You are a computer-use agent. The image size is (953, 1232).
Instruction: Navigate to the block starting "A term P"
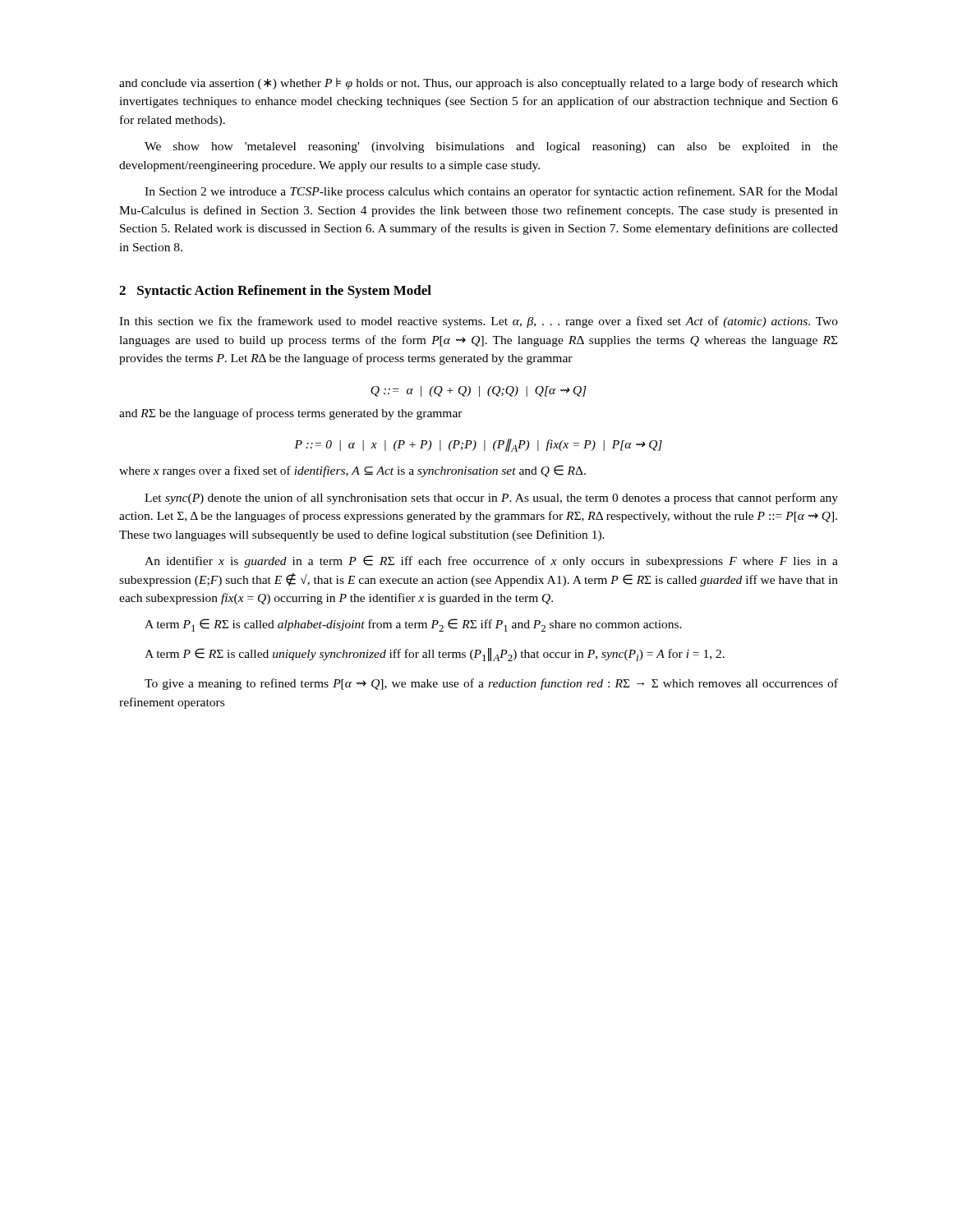click(479, 656)
